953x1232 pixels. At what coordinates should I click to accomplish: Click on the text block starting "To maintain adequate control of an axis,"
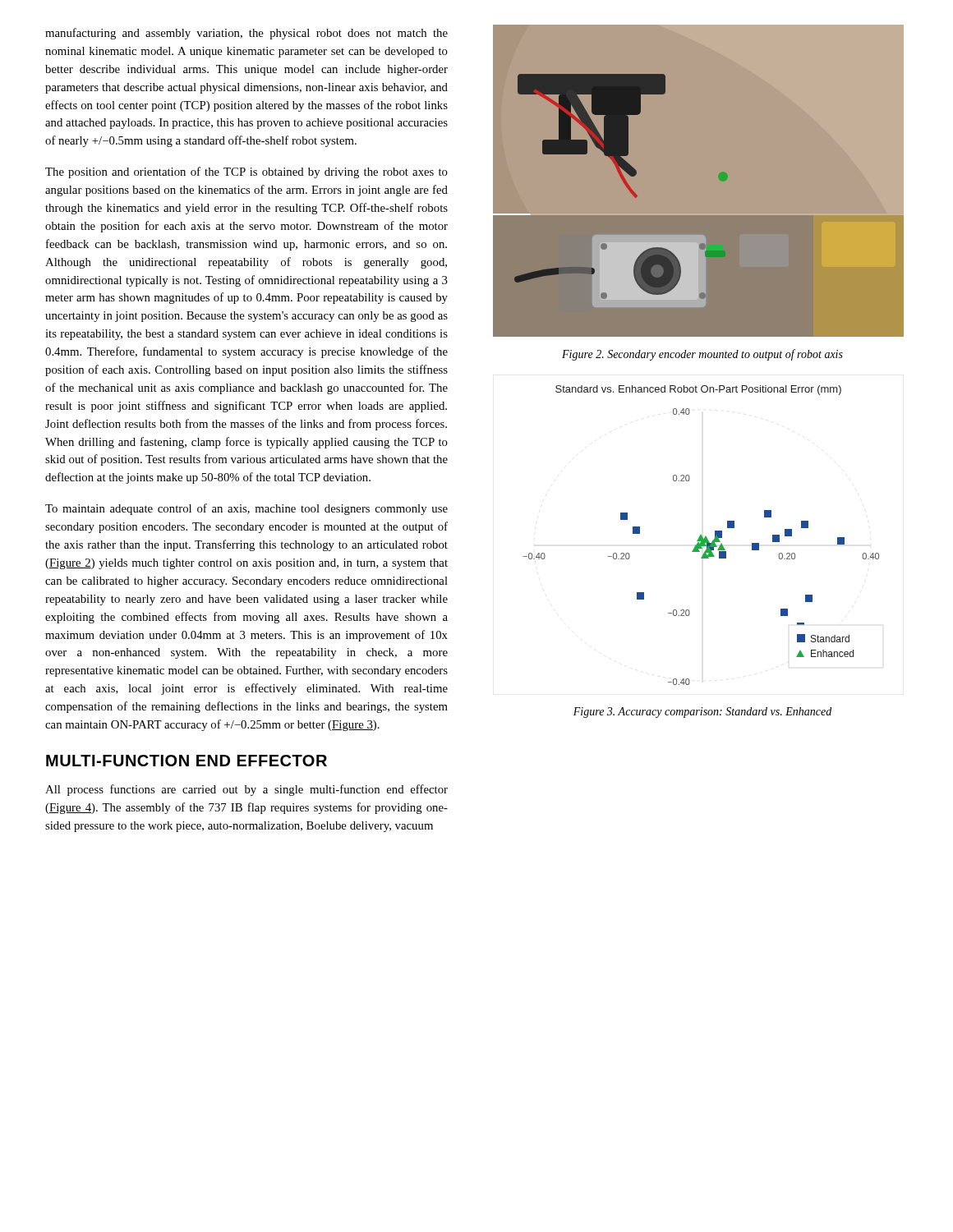[x=246, y=616]
